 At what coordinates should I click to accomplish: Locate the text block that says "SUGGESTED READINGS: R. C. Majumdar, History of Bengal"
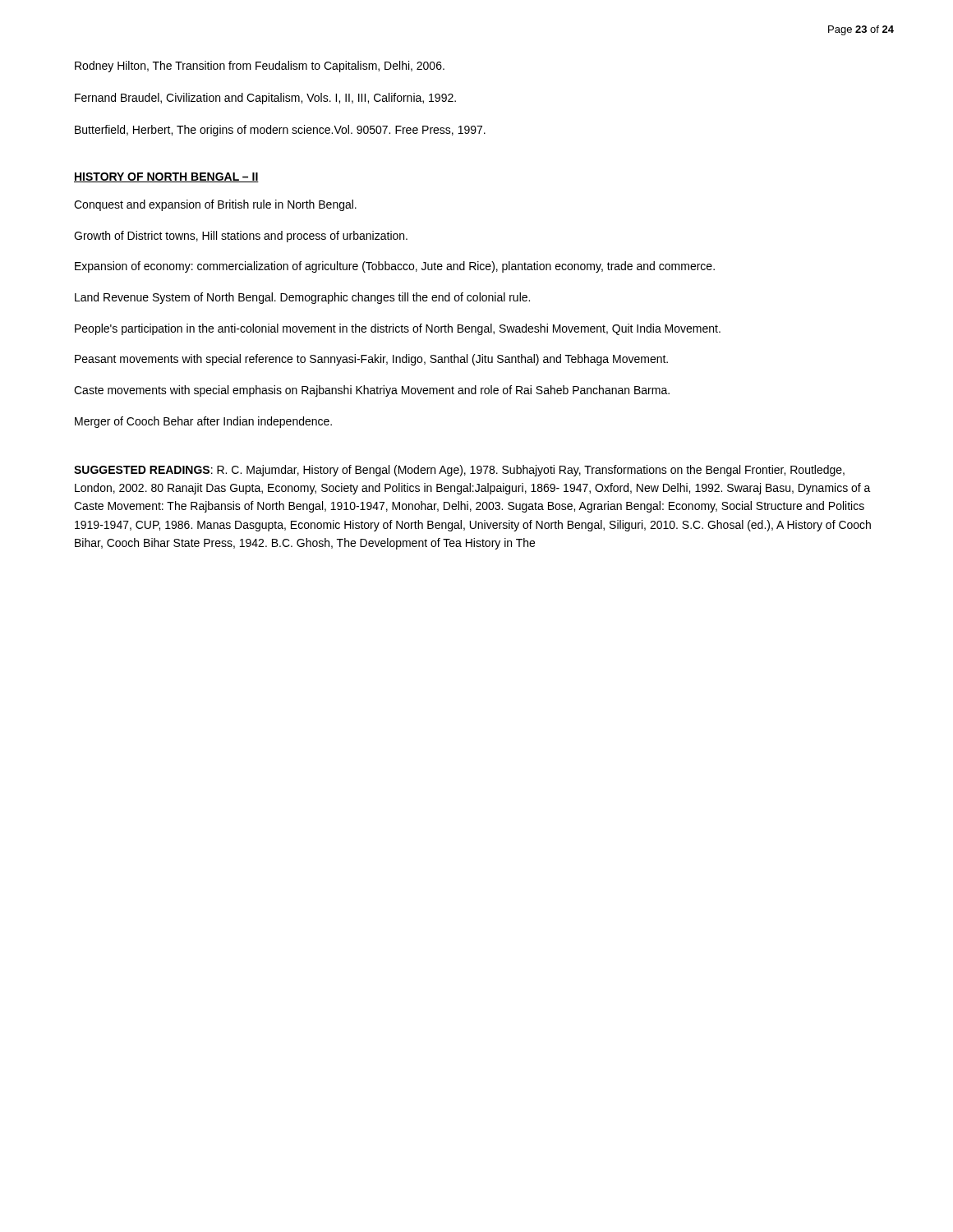(473, 506)
